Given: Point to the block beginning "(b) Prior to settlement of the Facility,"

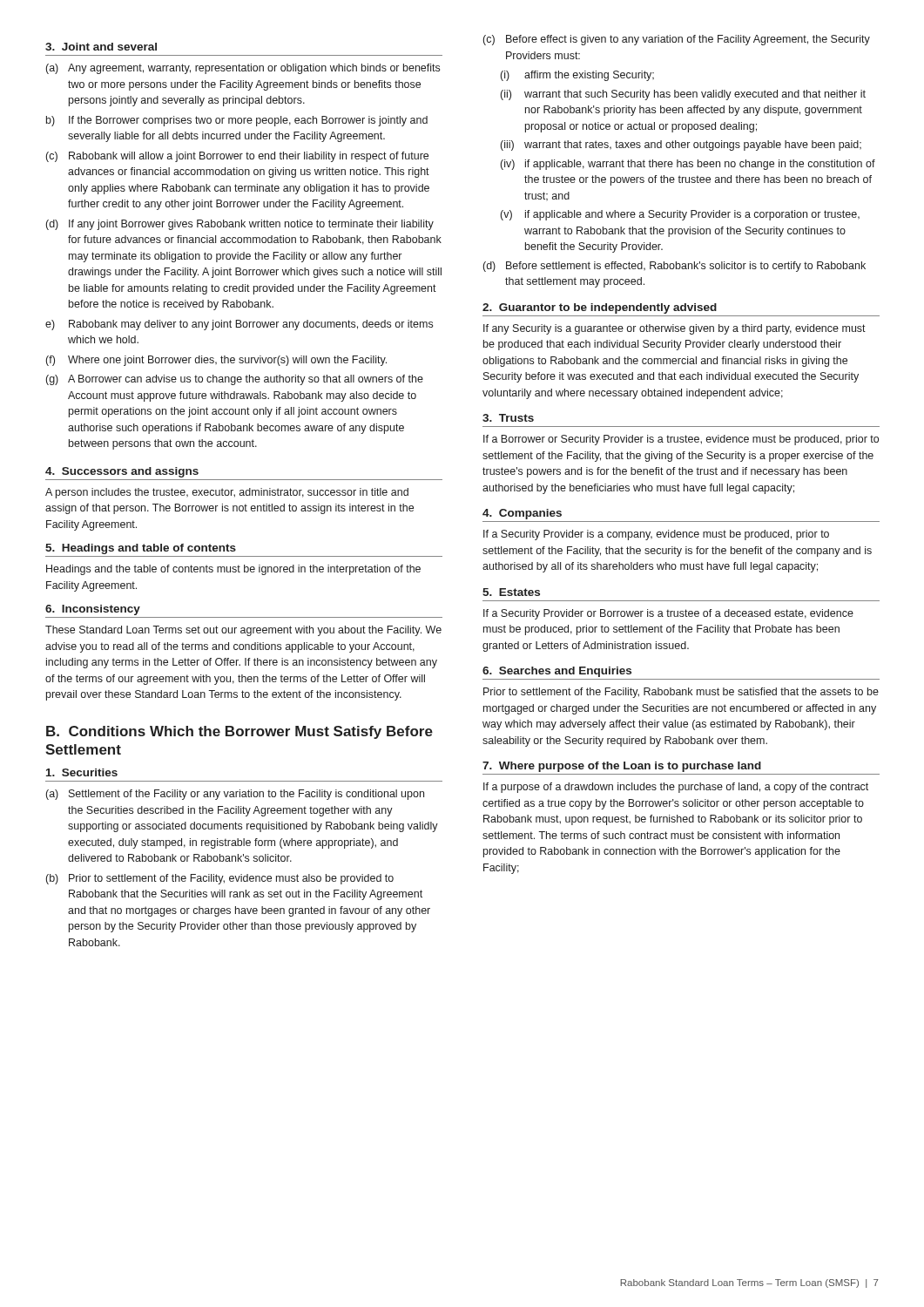Looking at the screenshot, I should (244, 910).
